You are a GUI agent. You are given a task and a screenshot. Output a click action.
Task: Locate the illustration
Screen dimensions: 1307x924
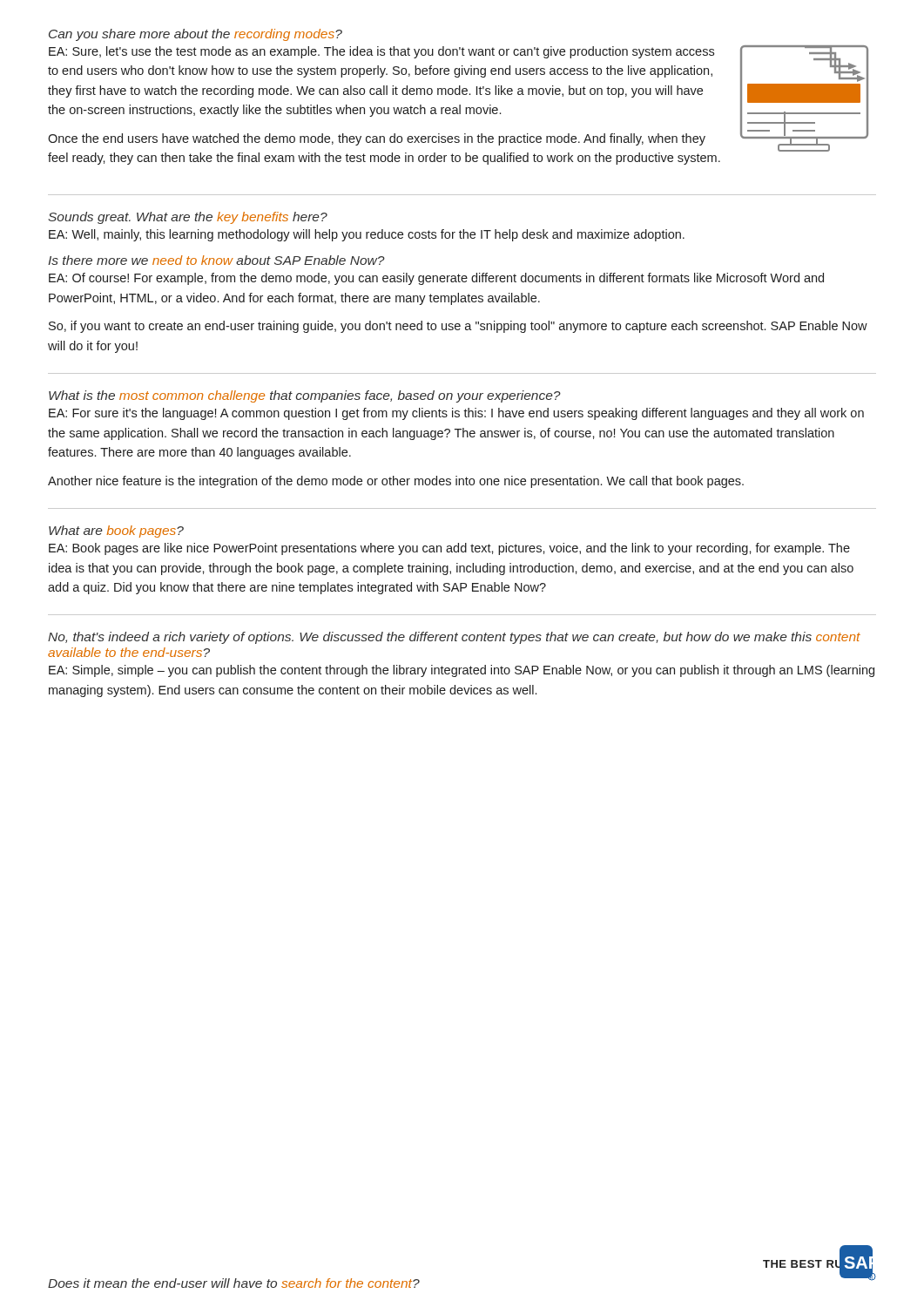pyautogui.click(x=806, y=106)
